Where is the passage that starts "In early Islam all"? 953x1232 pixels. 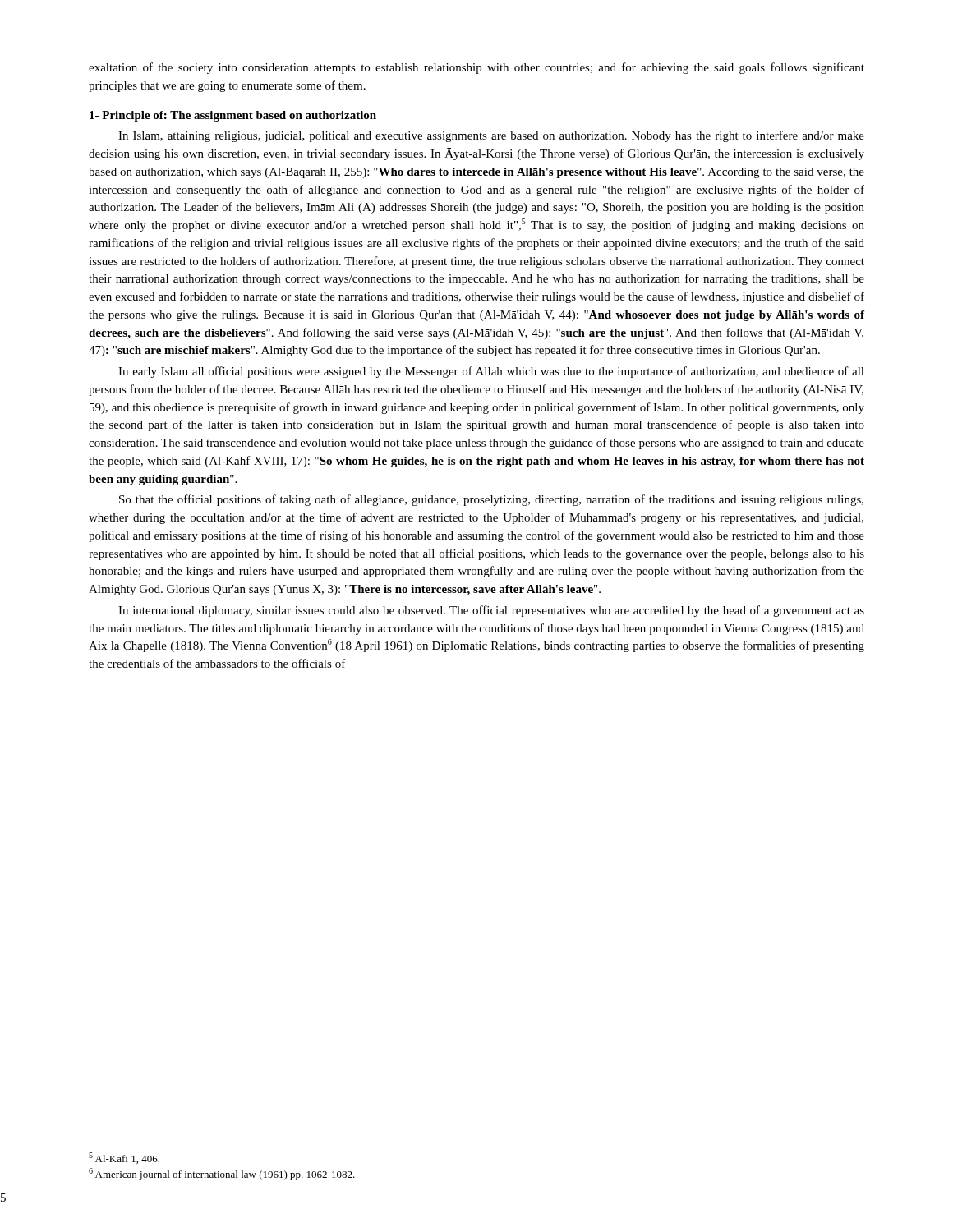[x=476, y=426]
